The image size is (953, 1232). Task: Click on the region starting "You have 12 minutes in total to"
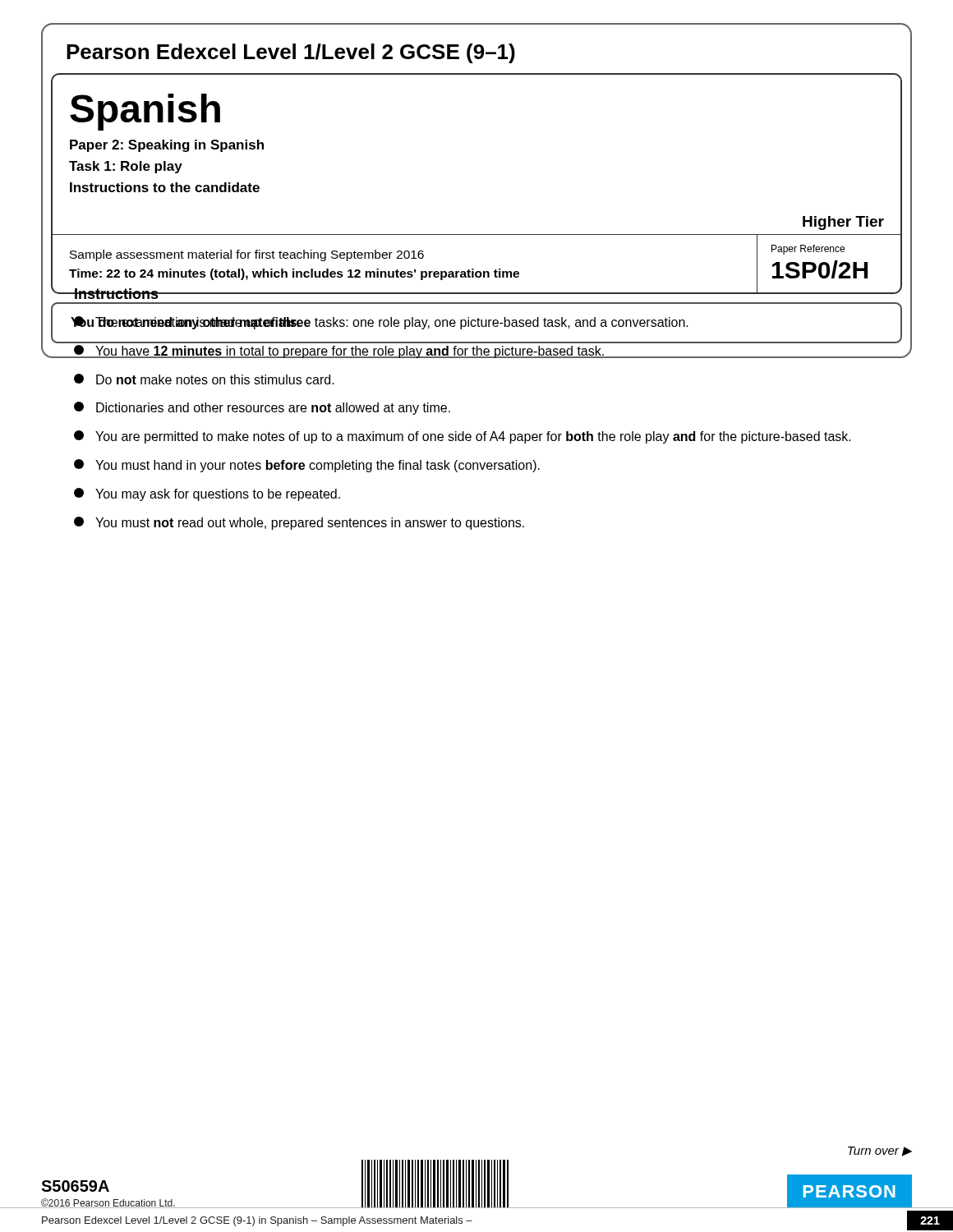[x=476, y=352]
